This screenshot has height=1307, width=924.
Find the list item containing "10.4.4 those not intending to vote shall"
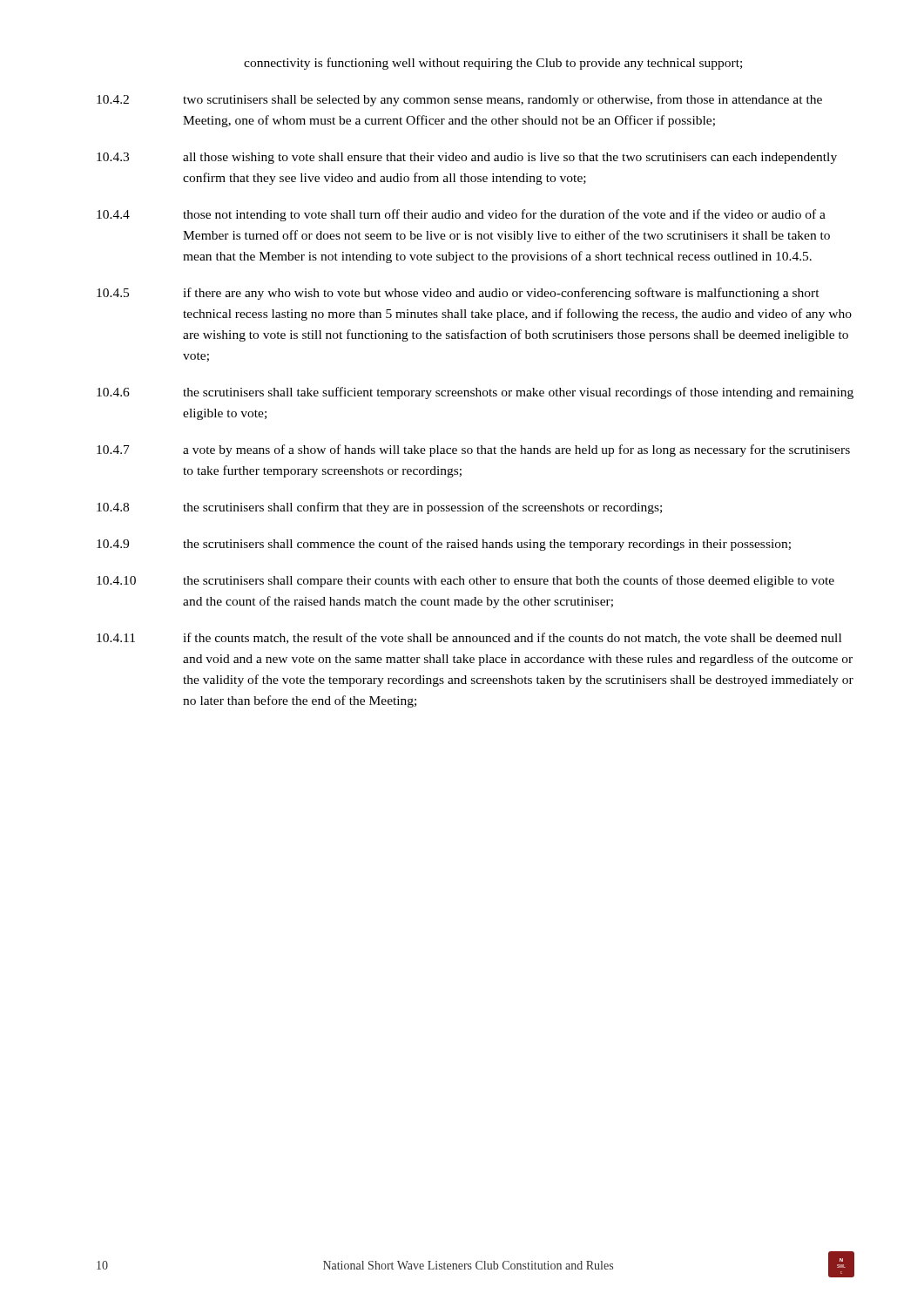pos(475,235)
